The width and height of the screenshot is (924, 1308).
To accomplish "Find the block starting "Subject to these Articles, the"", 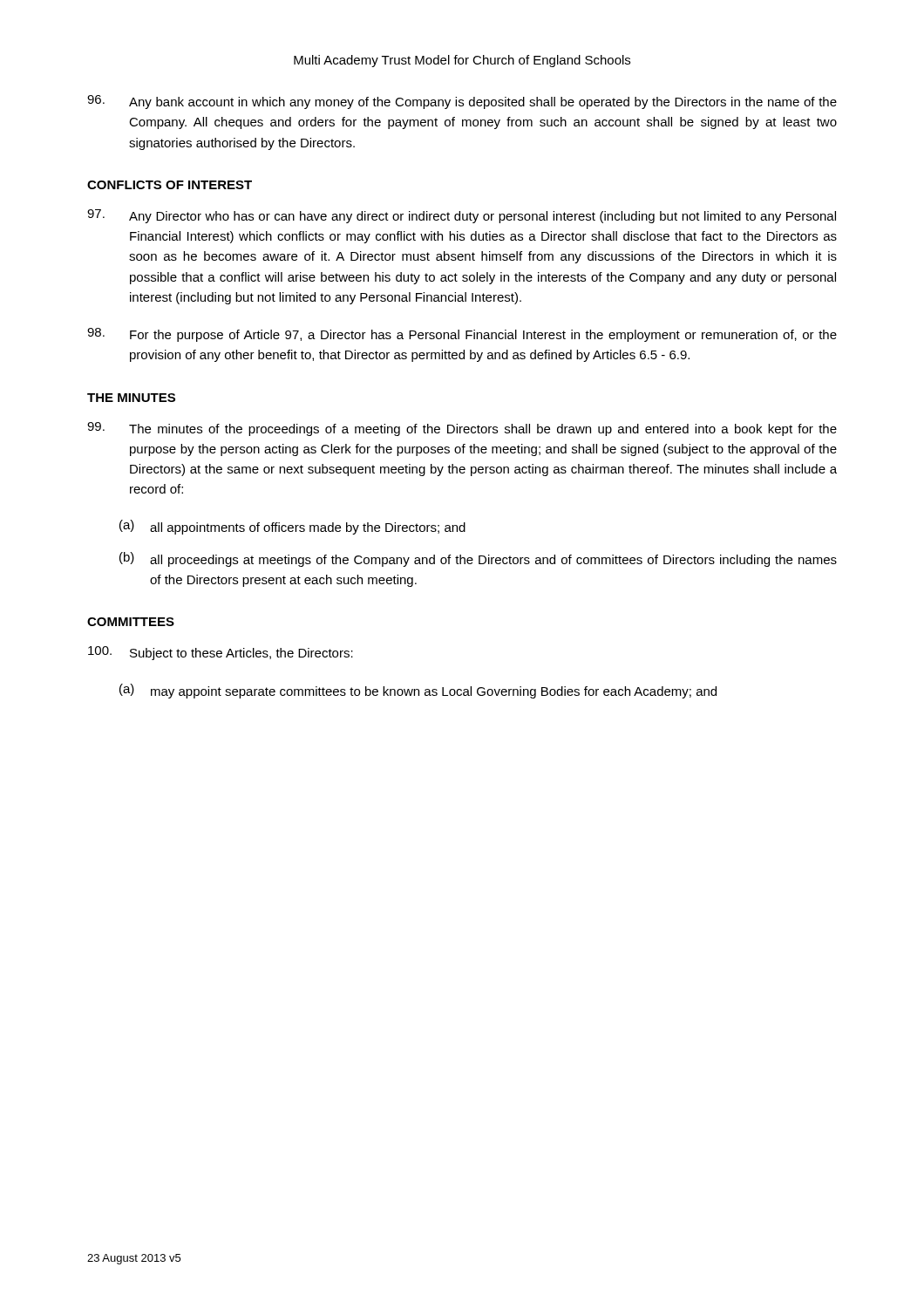I will 221,653.
